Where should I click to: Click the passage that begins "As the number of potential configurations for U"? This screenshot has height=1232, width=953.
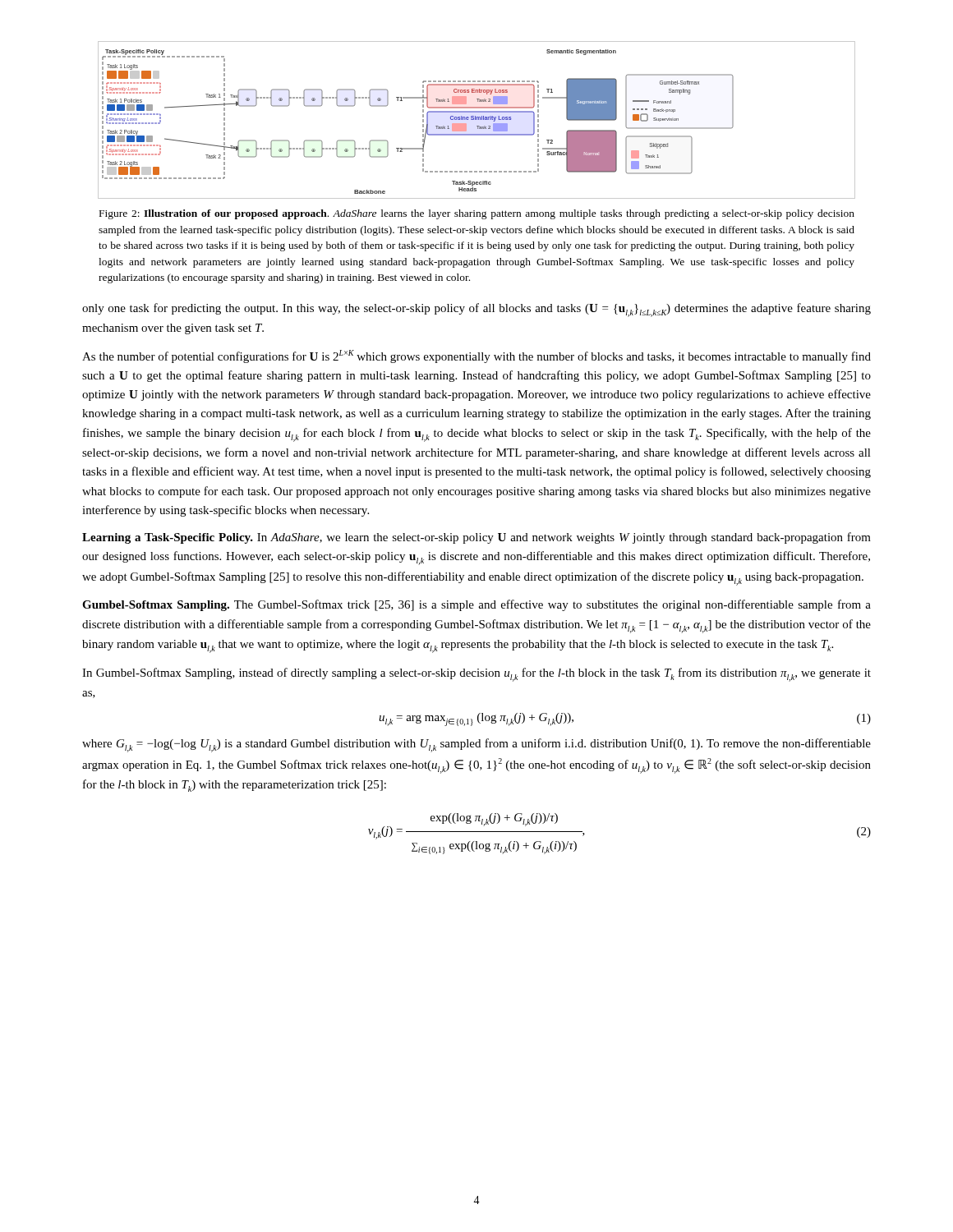click(476, 433)
